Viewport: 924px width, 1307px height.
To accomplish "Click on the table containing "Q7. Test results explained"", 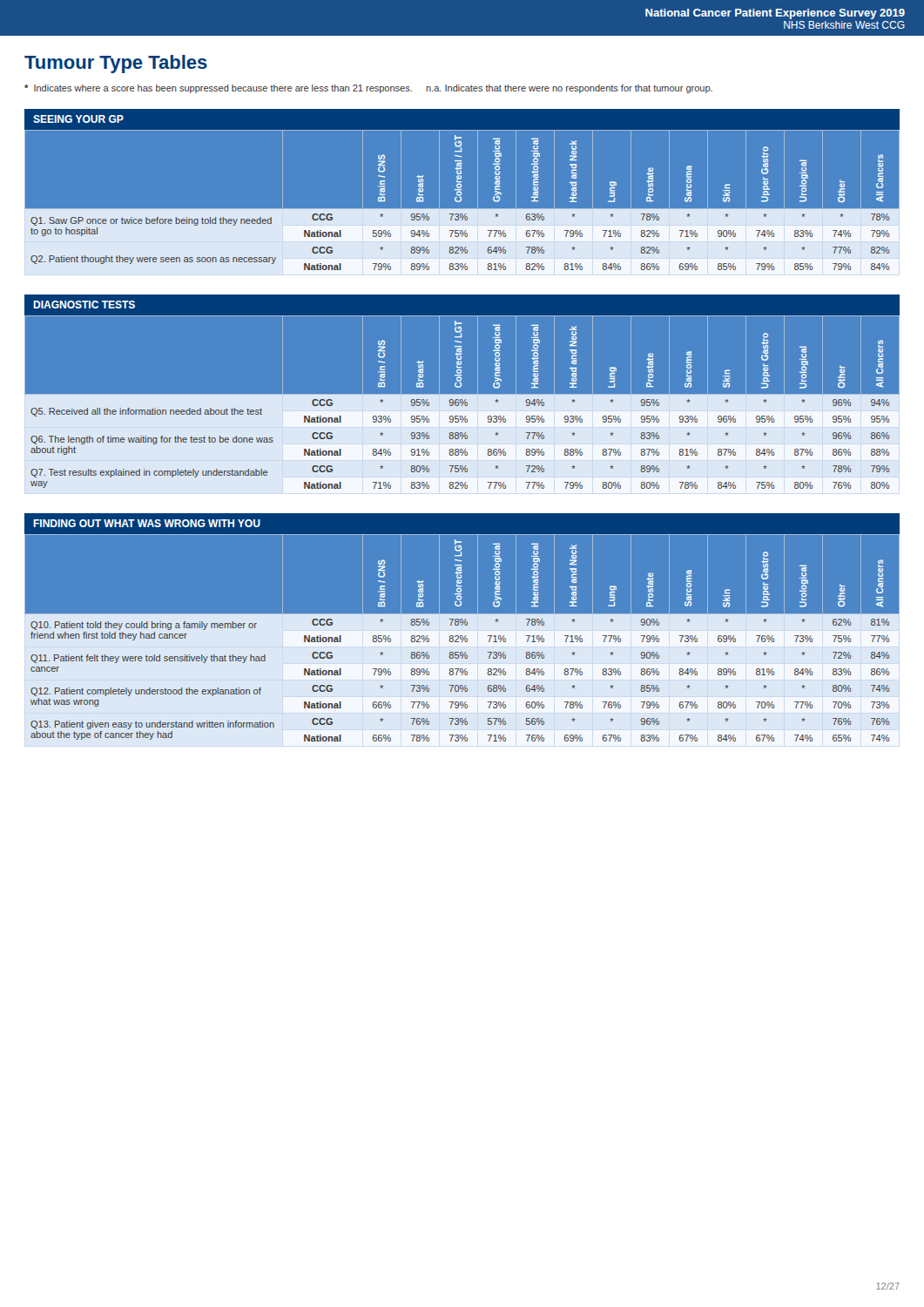I will tap(462, 405).
